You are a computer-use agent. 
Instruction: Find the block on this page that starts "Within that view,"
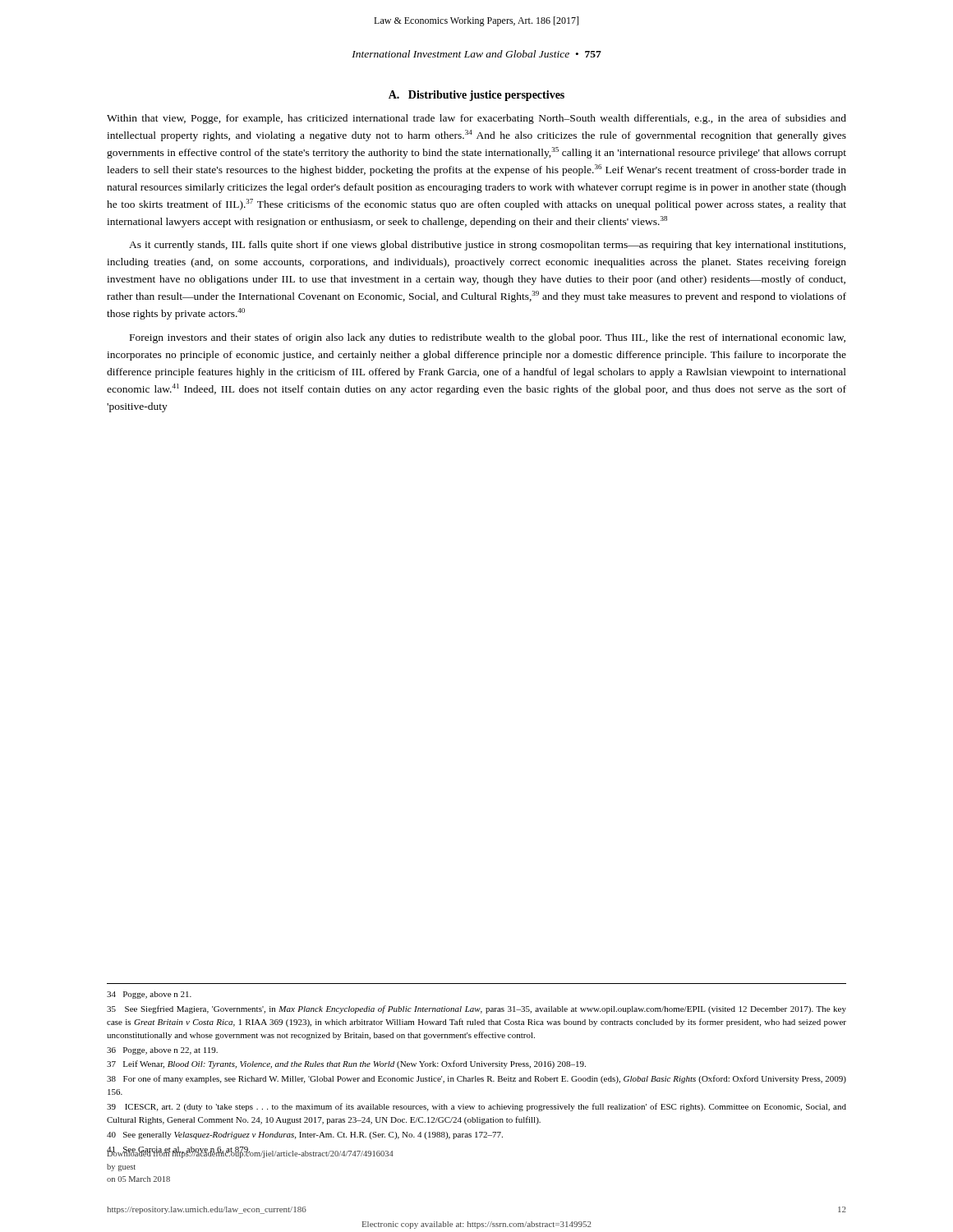[x=476, y=169]
